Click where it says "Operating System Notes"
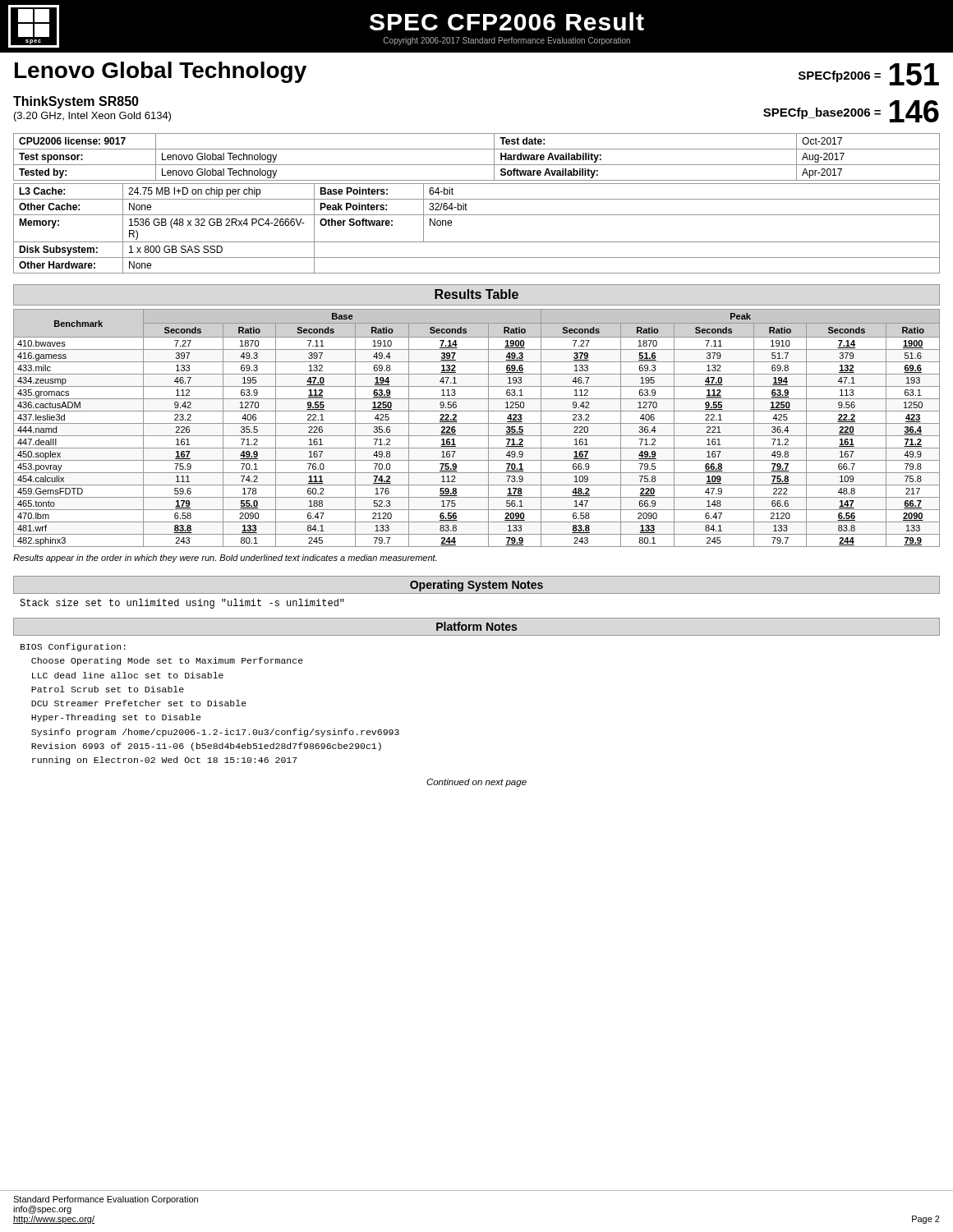This screenshot has width=953, height=1232. click(476, 585)
